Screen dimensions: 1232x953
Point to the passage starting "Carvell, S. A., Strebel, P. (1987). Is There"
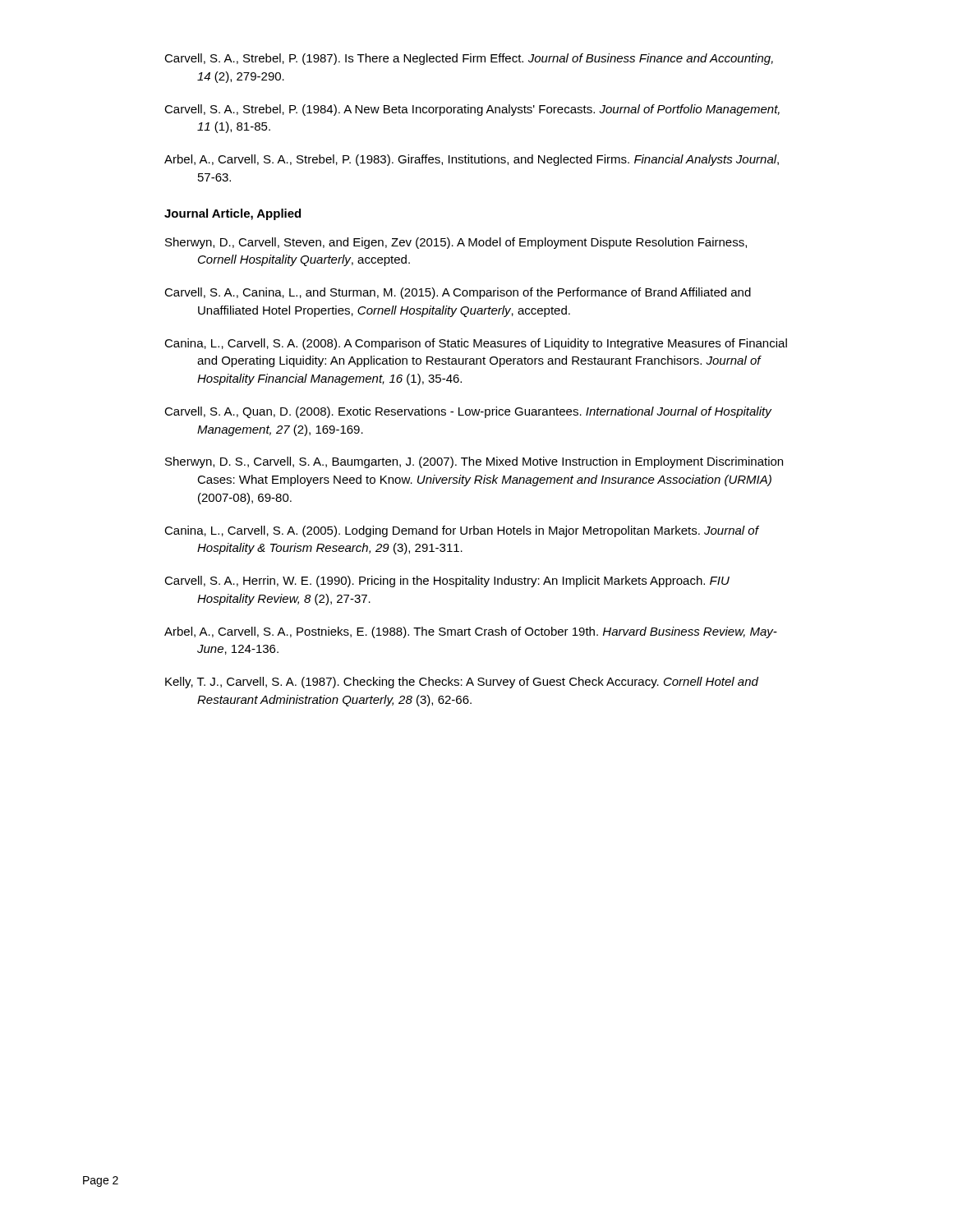tap(469, 67)
